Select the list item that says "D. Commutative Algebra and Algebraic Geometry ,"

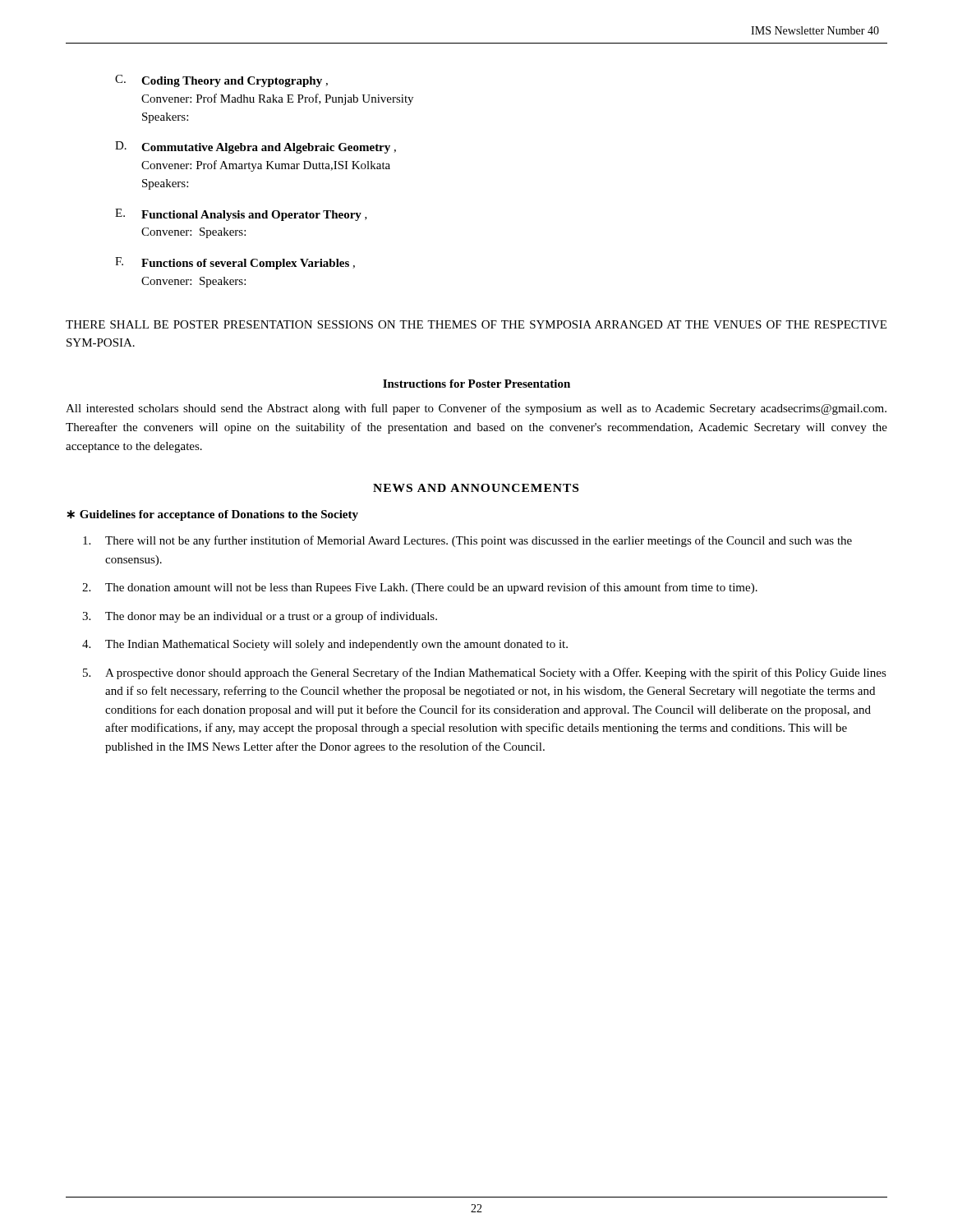256,147
